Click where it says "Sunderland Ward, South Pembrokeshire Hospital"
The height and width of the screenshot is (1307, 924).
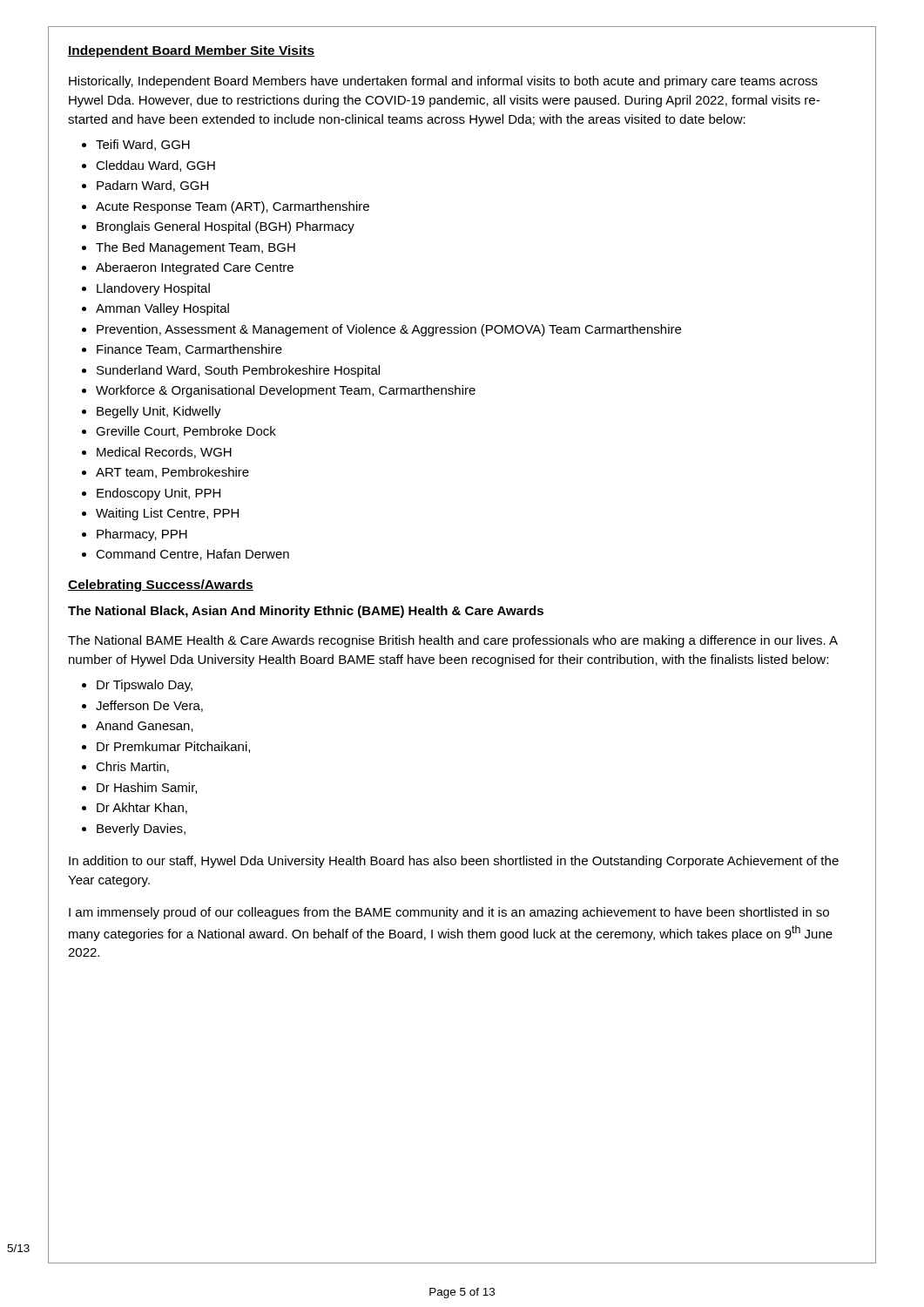(238, 370)
